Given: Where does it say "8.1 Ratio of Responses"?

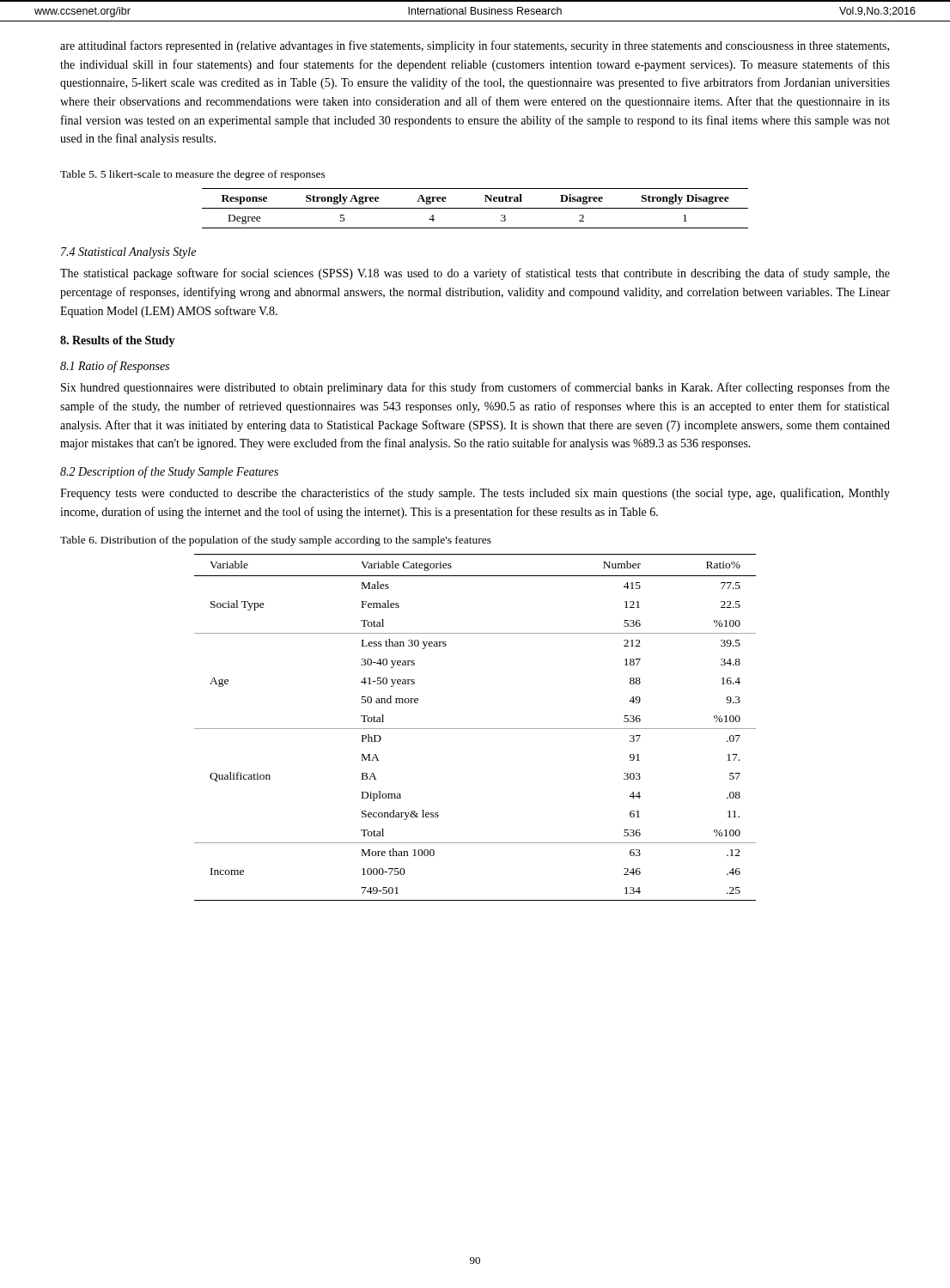Looking at the screenshot, I should pos(115,366).
